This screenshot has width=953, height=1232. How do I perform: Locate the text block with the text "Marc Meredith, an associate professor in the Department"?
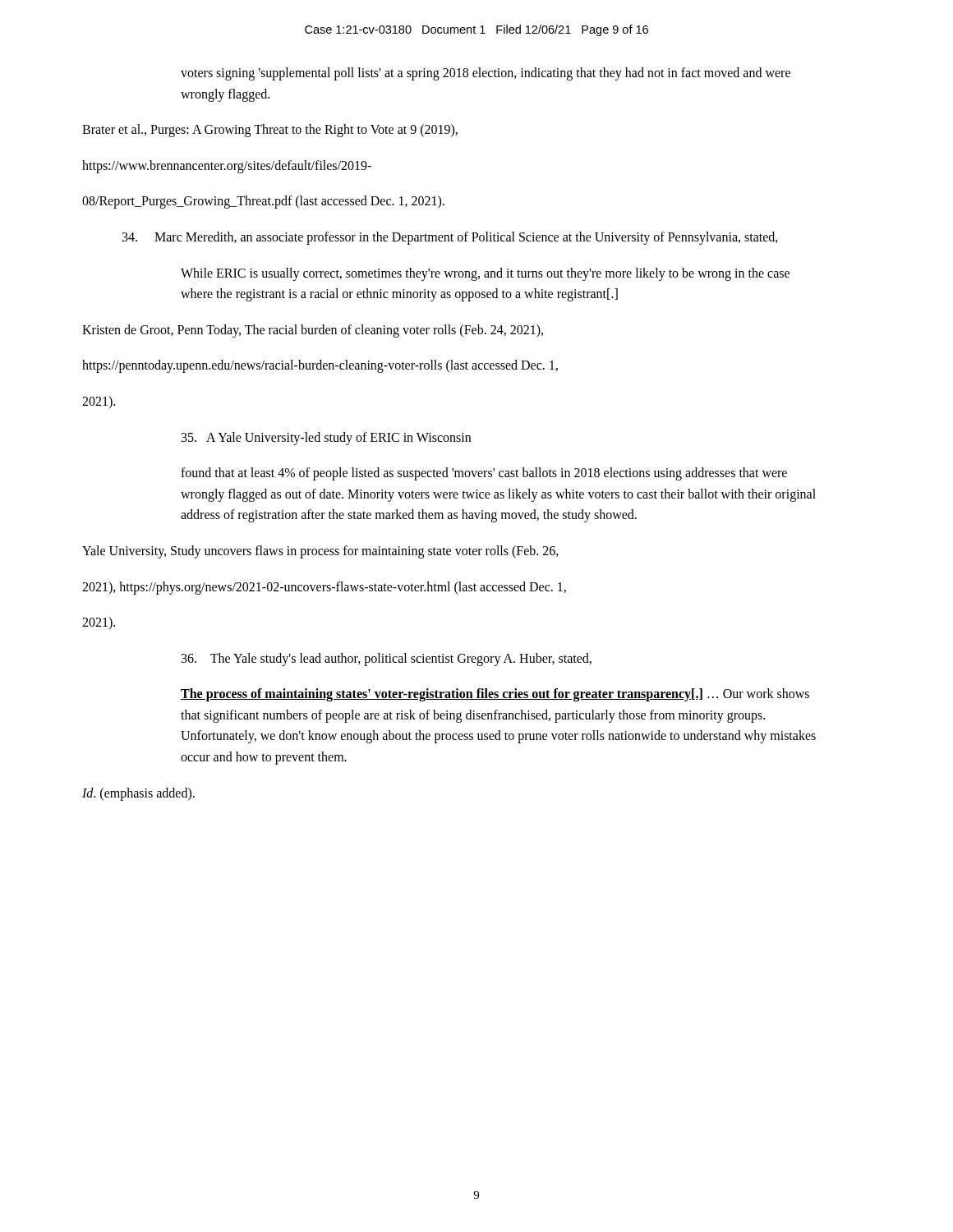point(476,237)
